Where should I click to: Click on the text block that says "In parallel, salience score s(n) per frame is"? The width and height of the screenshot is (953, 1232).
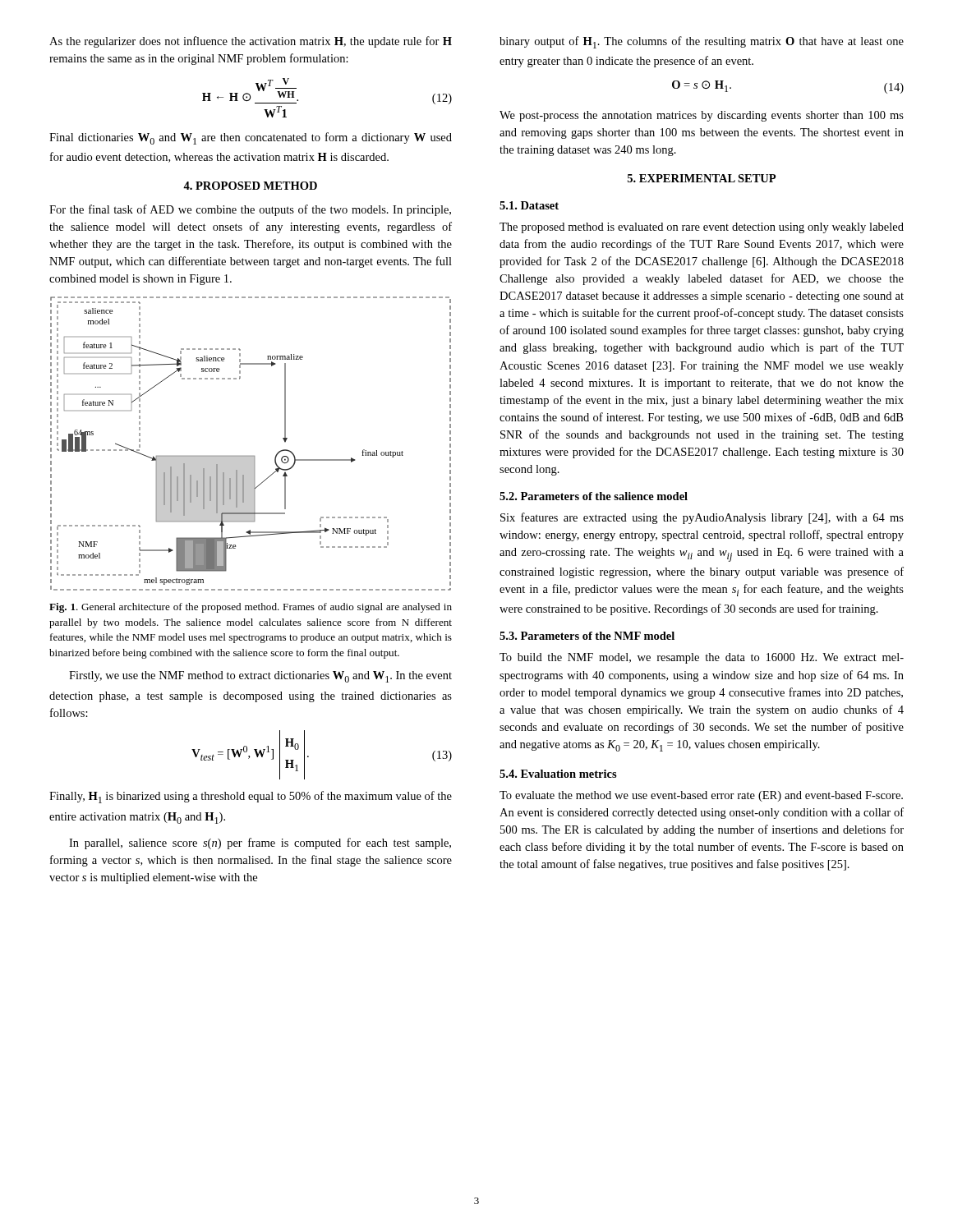coord(251,860)
